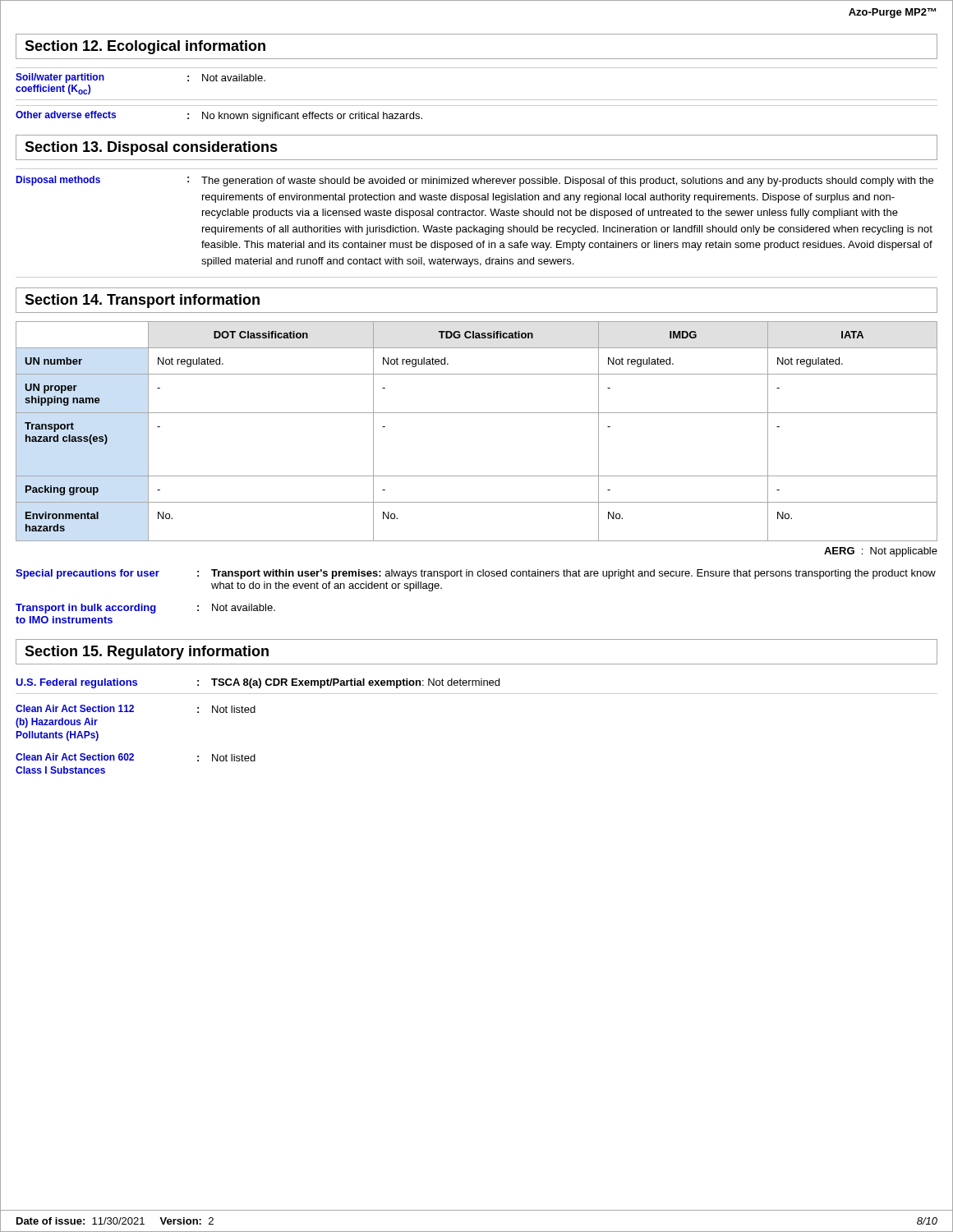Locate the table
953x1232 pixels.
click(476, 432)
